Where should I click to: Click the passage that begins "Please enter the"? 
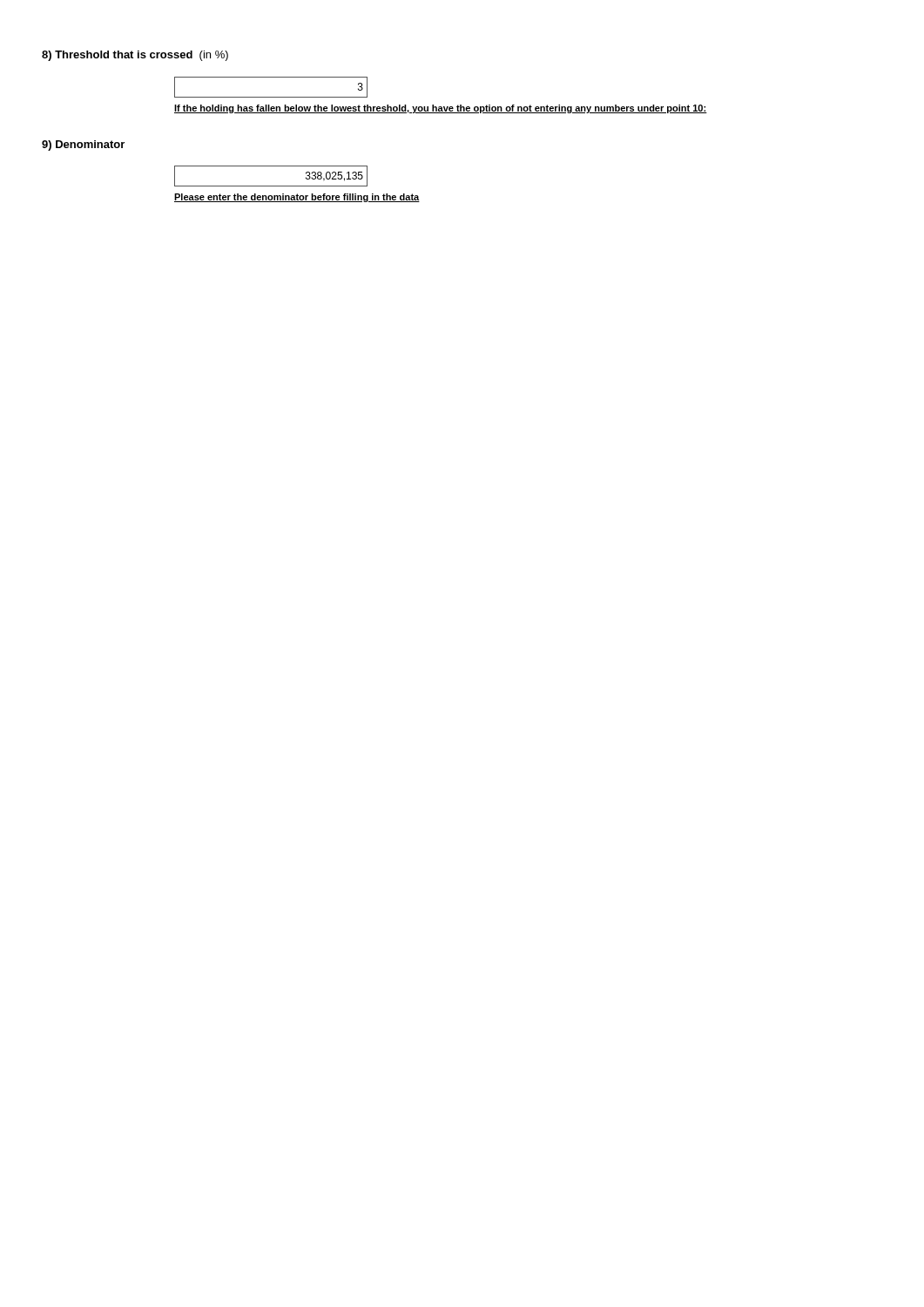[297, 197]
